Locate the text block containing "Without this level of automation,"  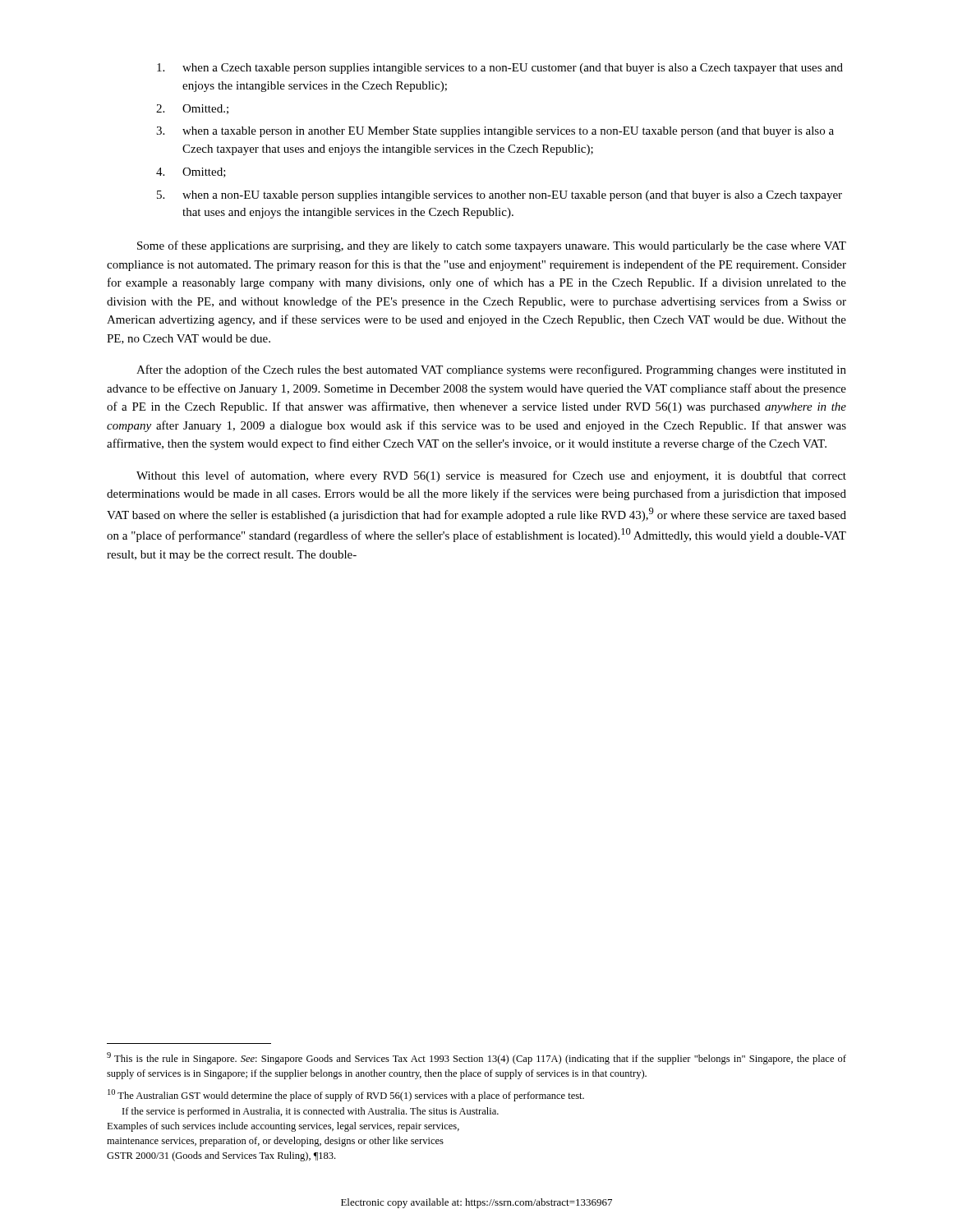[476, 515]
